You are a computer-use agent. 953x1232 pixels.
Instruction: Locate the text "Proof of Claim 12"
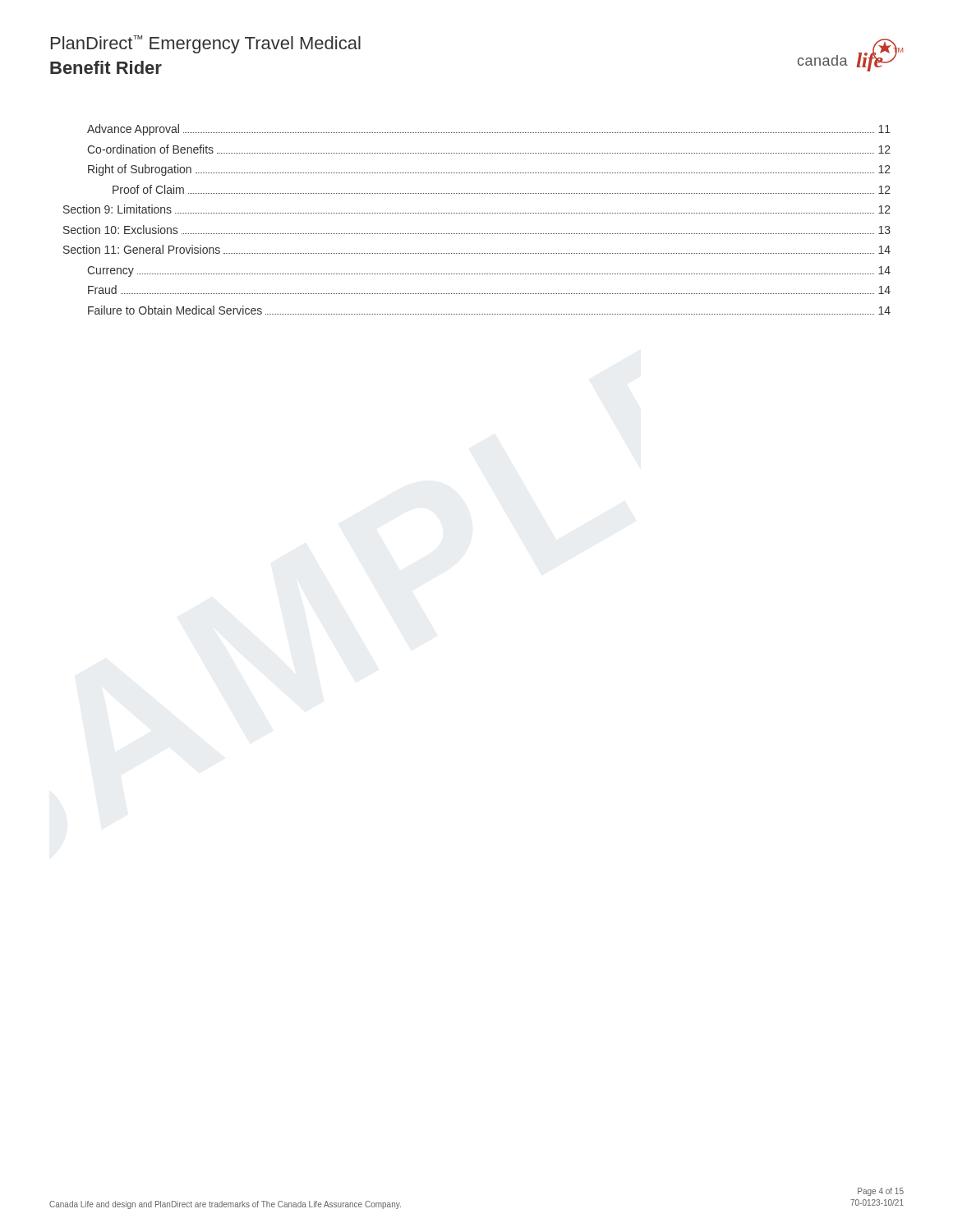[501, 190]
